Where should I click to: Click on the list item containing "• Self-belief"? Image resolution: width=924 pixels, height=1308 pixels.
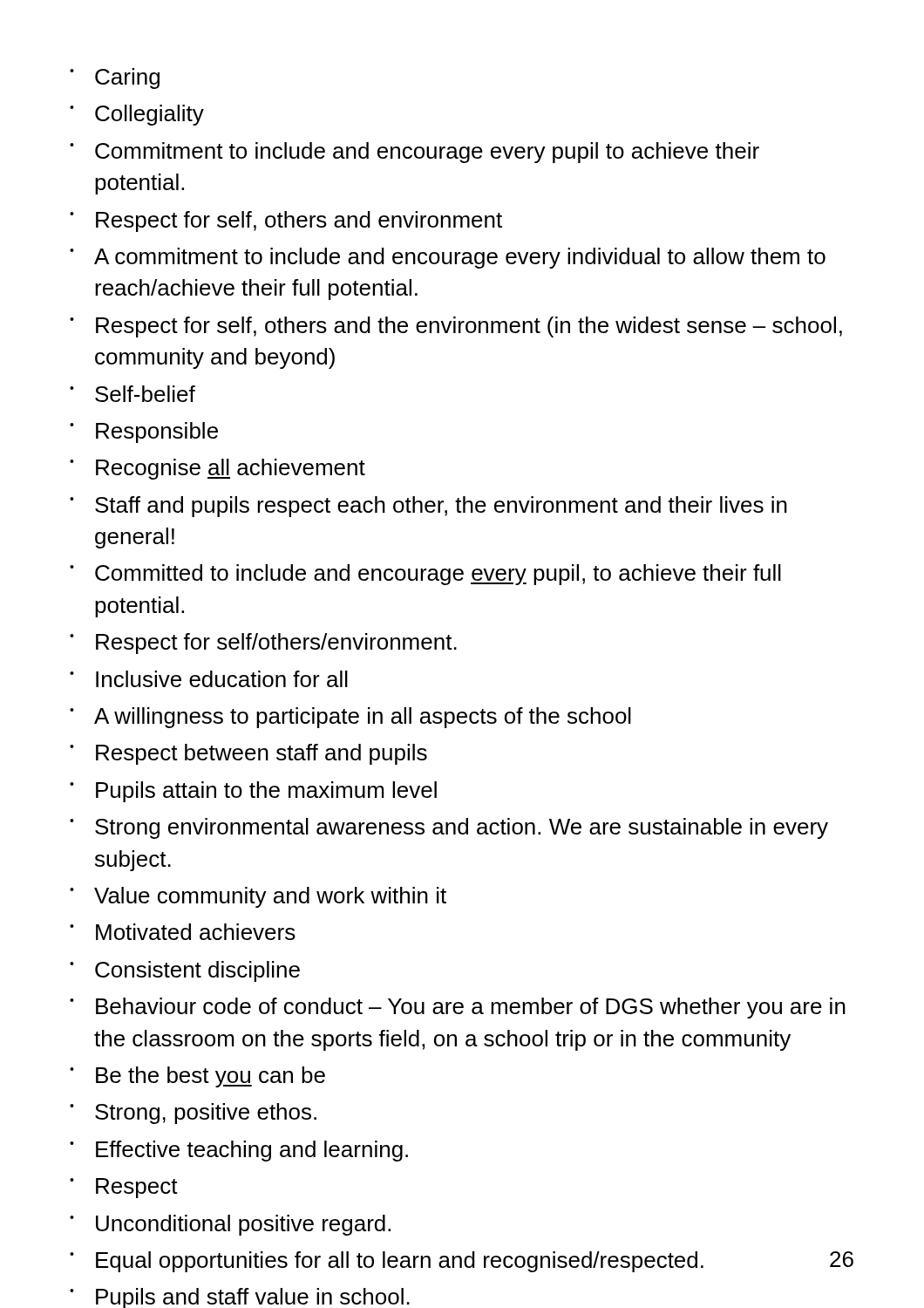pyautogui.click(x=132, y=394)
